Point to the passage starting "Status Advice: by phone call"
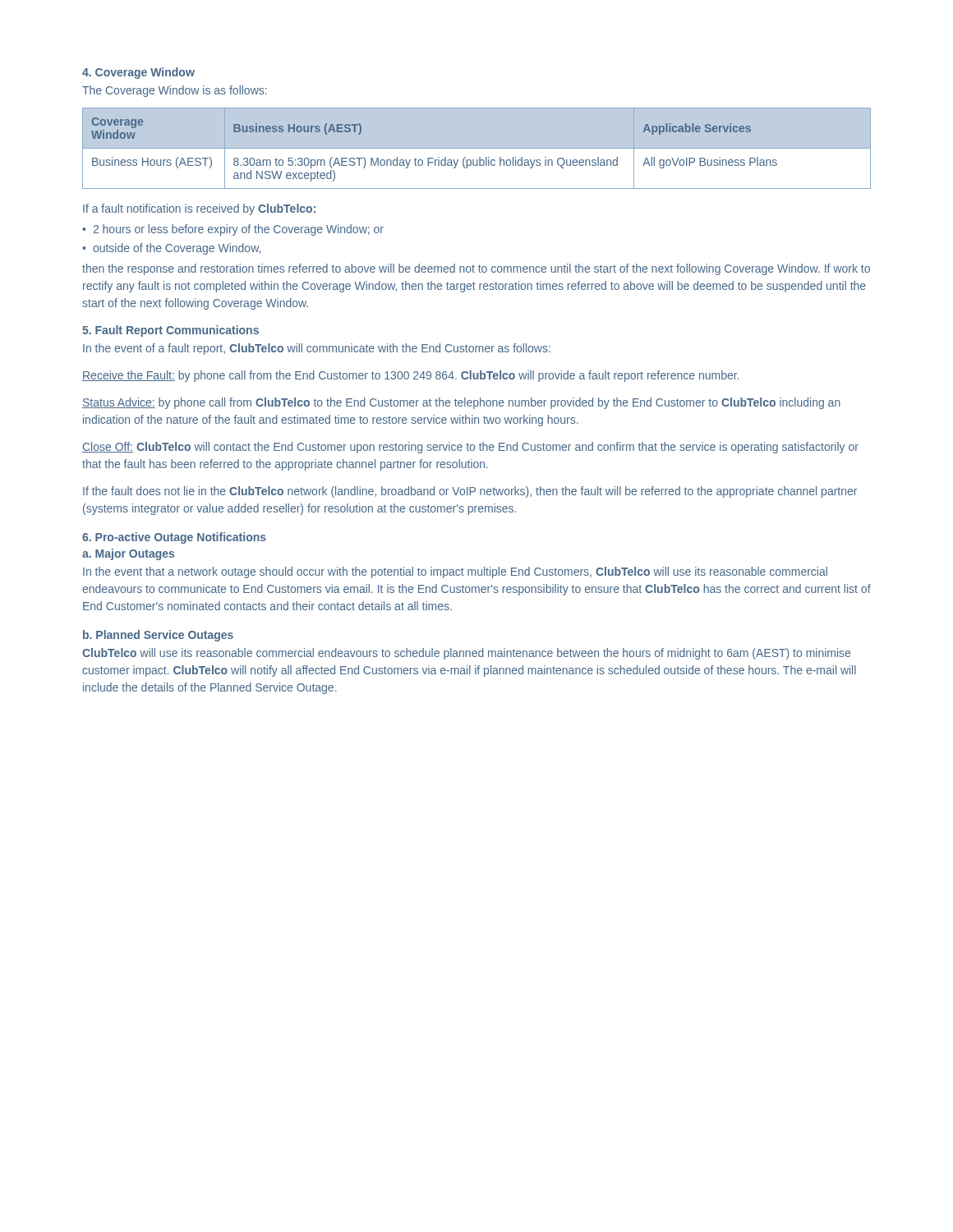 461,411
